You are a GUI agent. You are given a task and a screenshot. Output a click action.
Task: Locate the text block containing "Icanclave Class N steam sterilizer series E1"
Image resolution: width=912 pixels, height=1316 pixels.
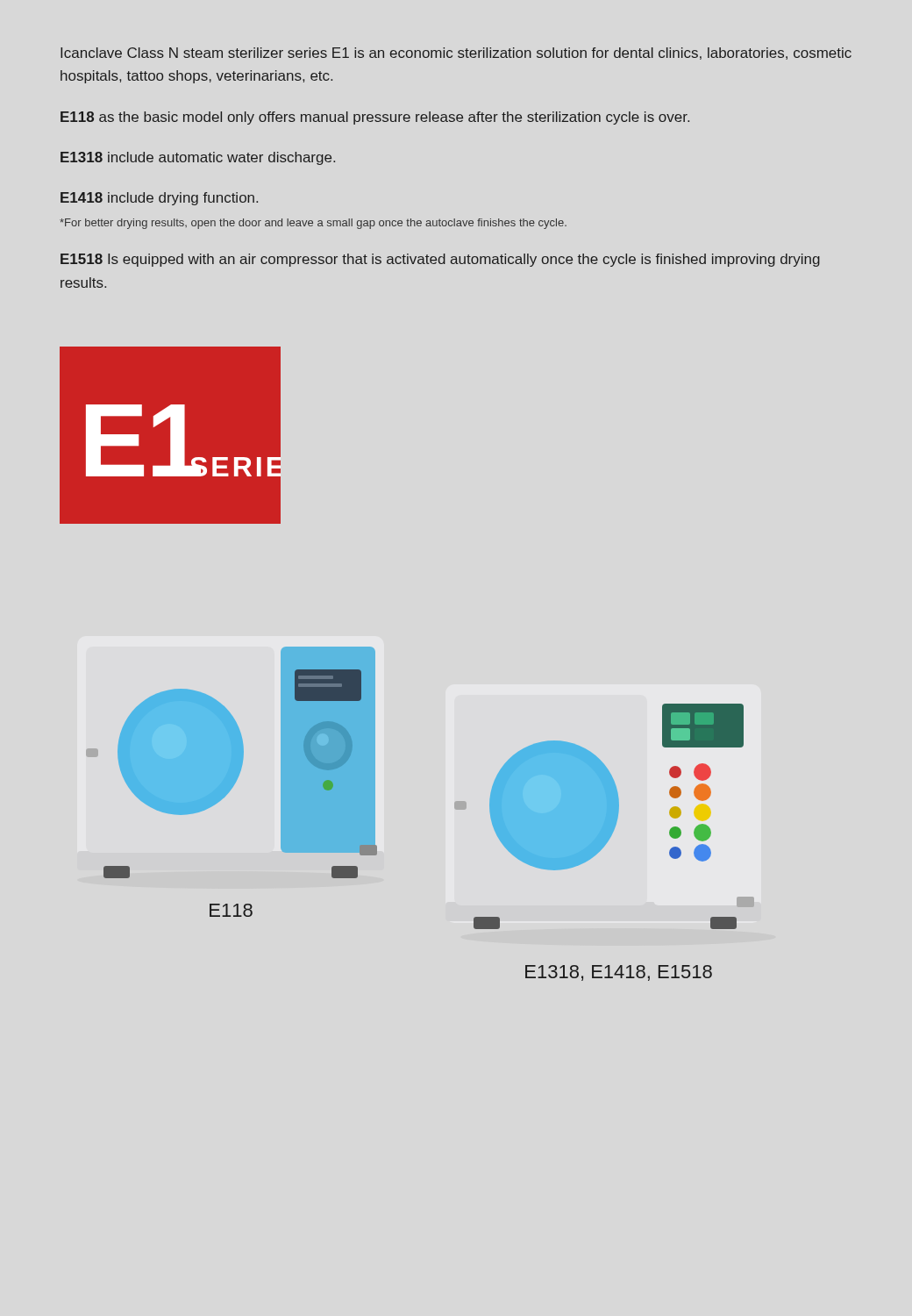coord(456,54)
